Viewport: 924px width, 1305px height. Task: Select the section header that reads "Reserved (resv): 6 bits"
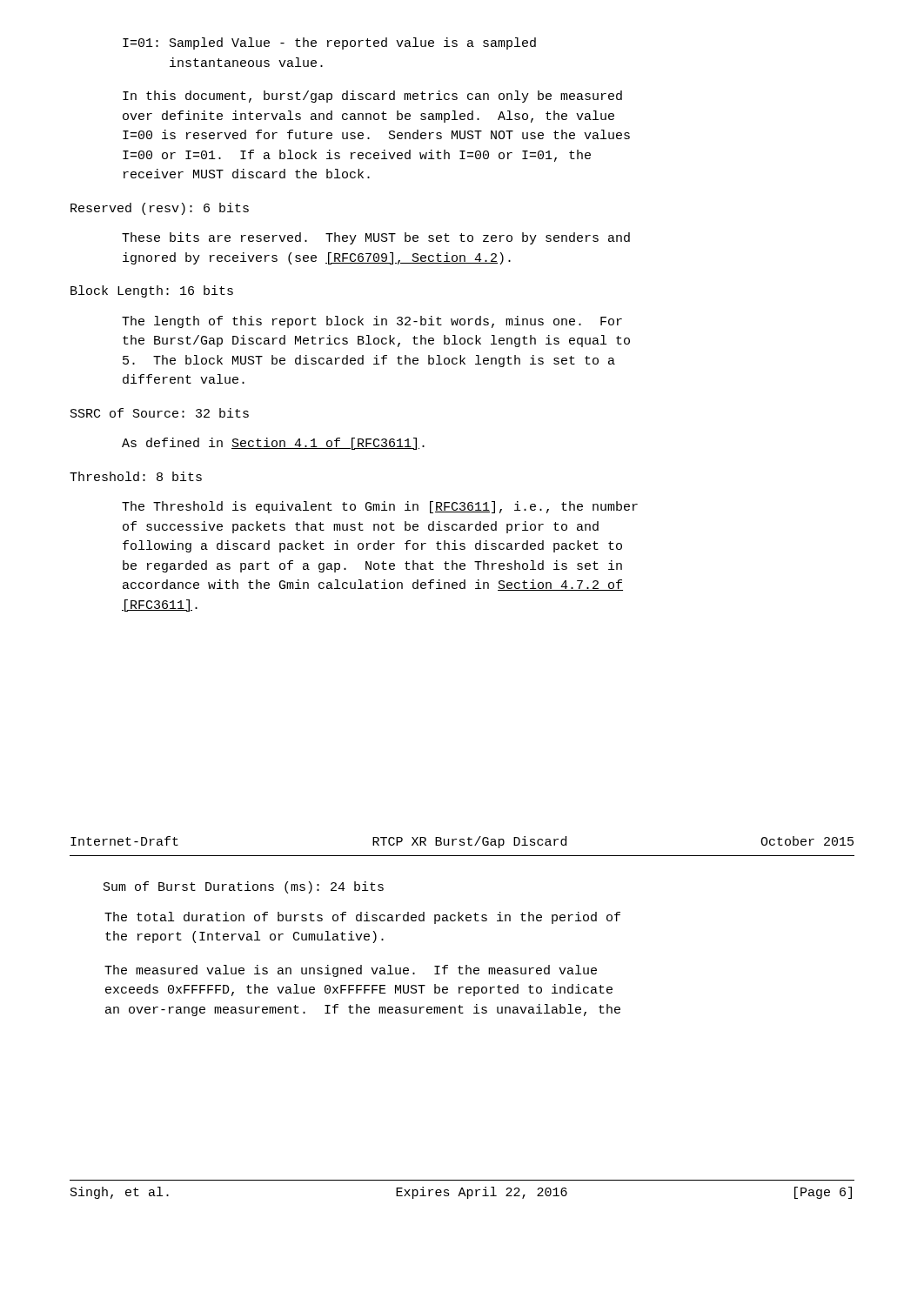(x=160, y=209)
